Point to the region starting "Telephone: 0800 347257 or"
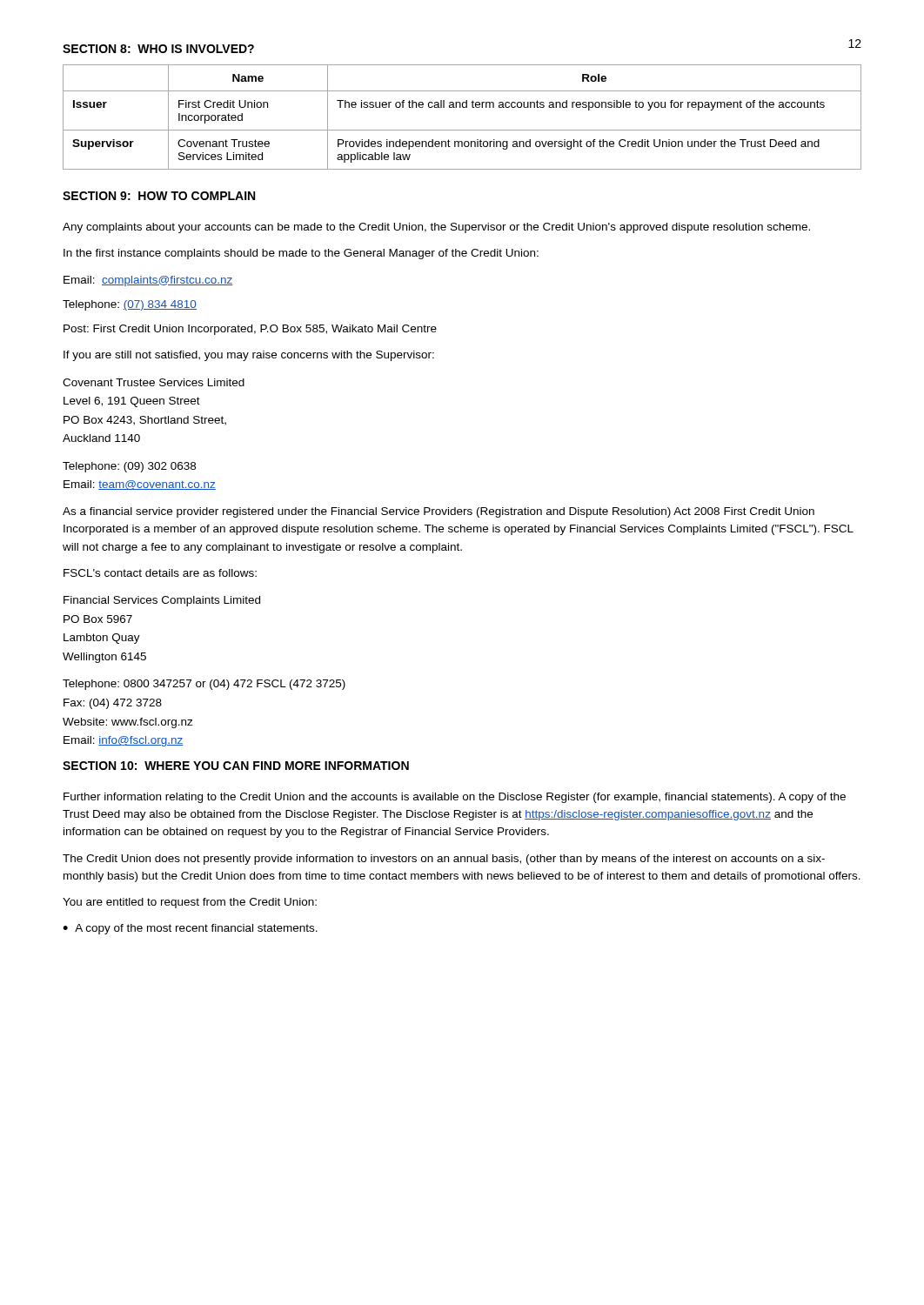Viewport: 924px width, 1305px height. [204, 685]
